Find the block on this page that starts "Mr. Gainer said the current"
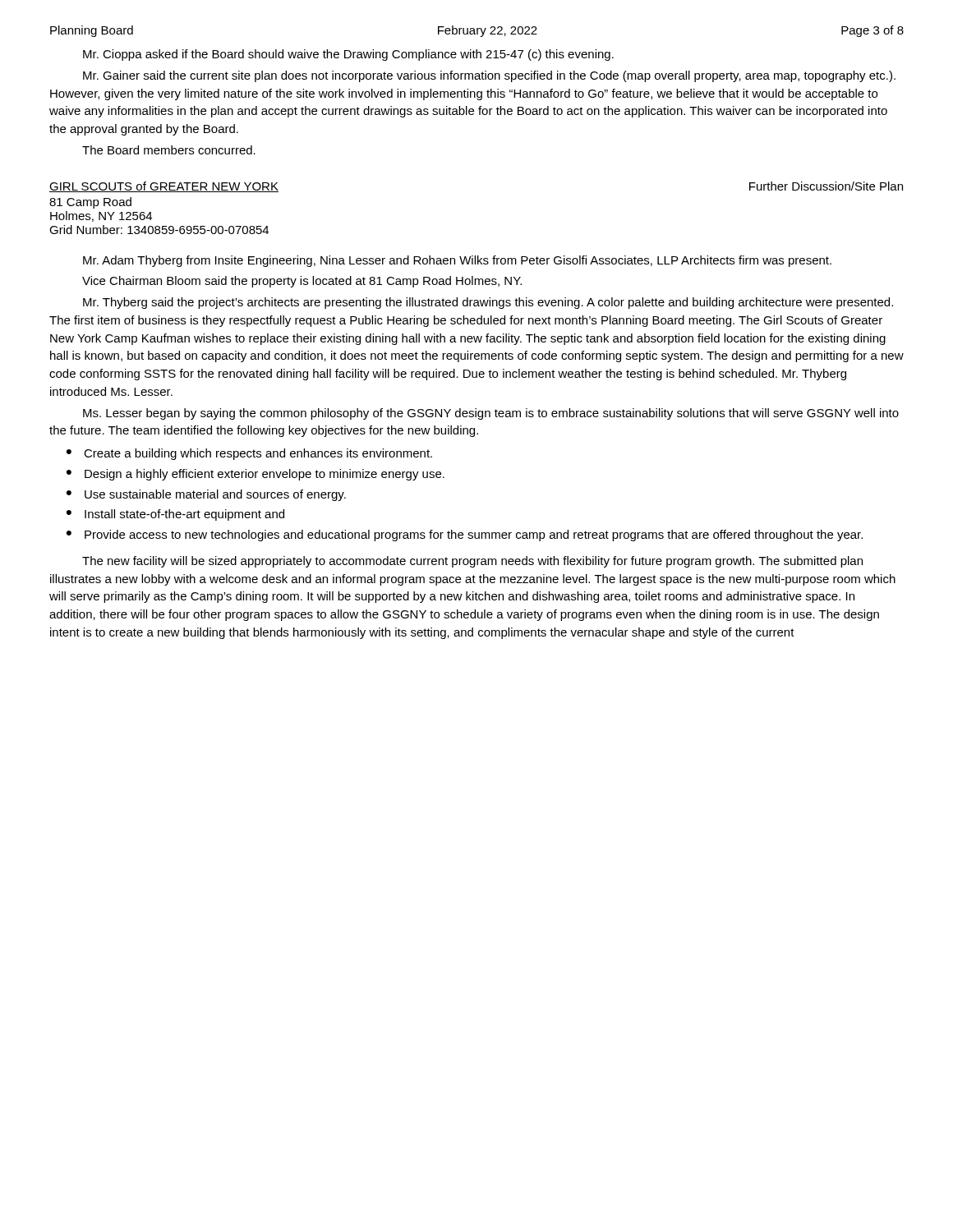 pyautogui.click(x=476, y=102)
